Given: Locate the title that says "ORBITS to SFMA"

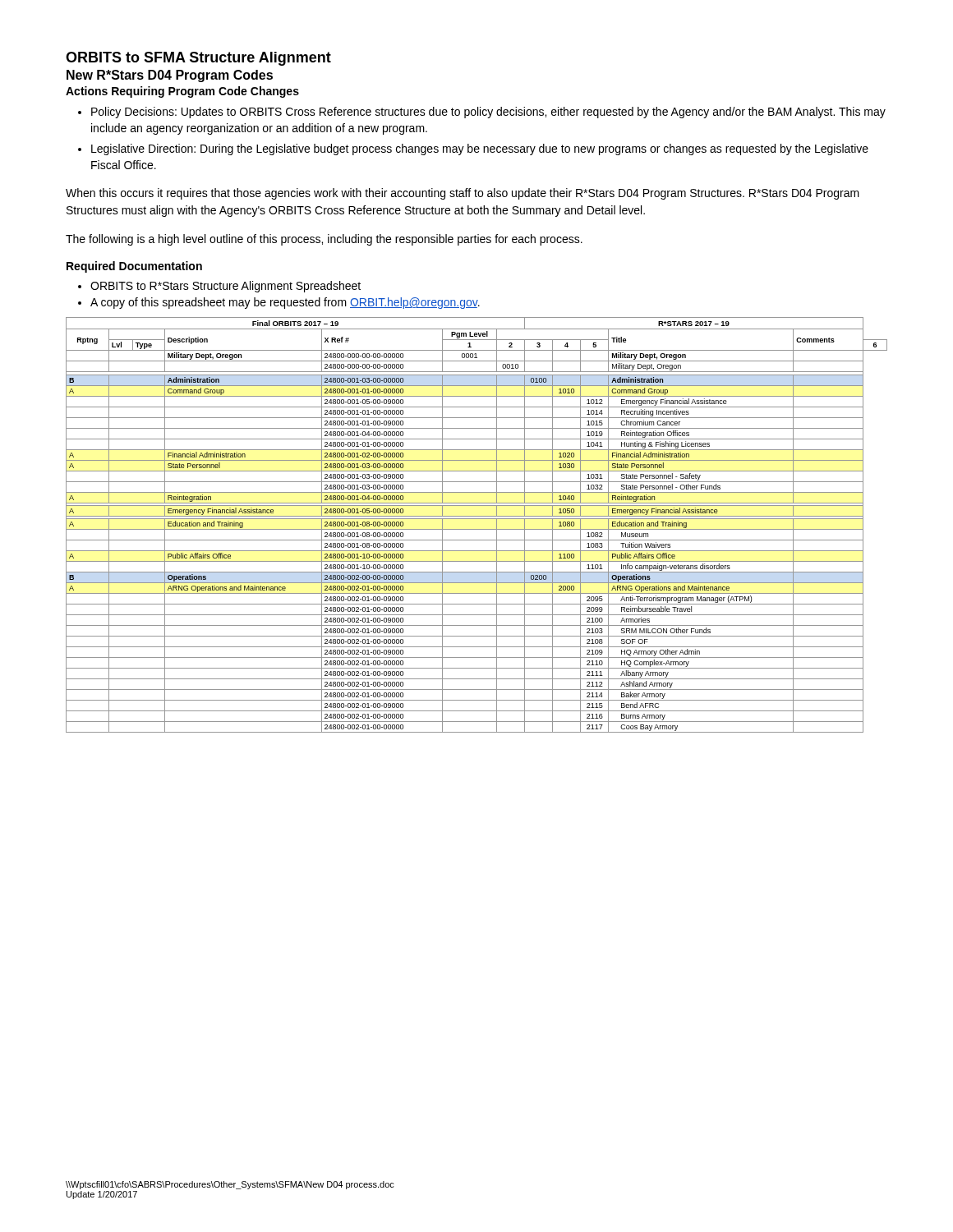Looking at the screenshot, I should tap(198, 59).
